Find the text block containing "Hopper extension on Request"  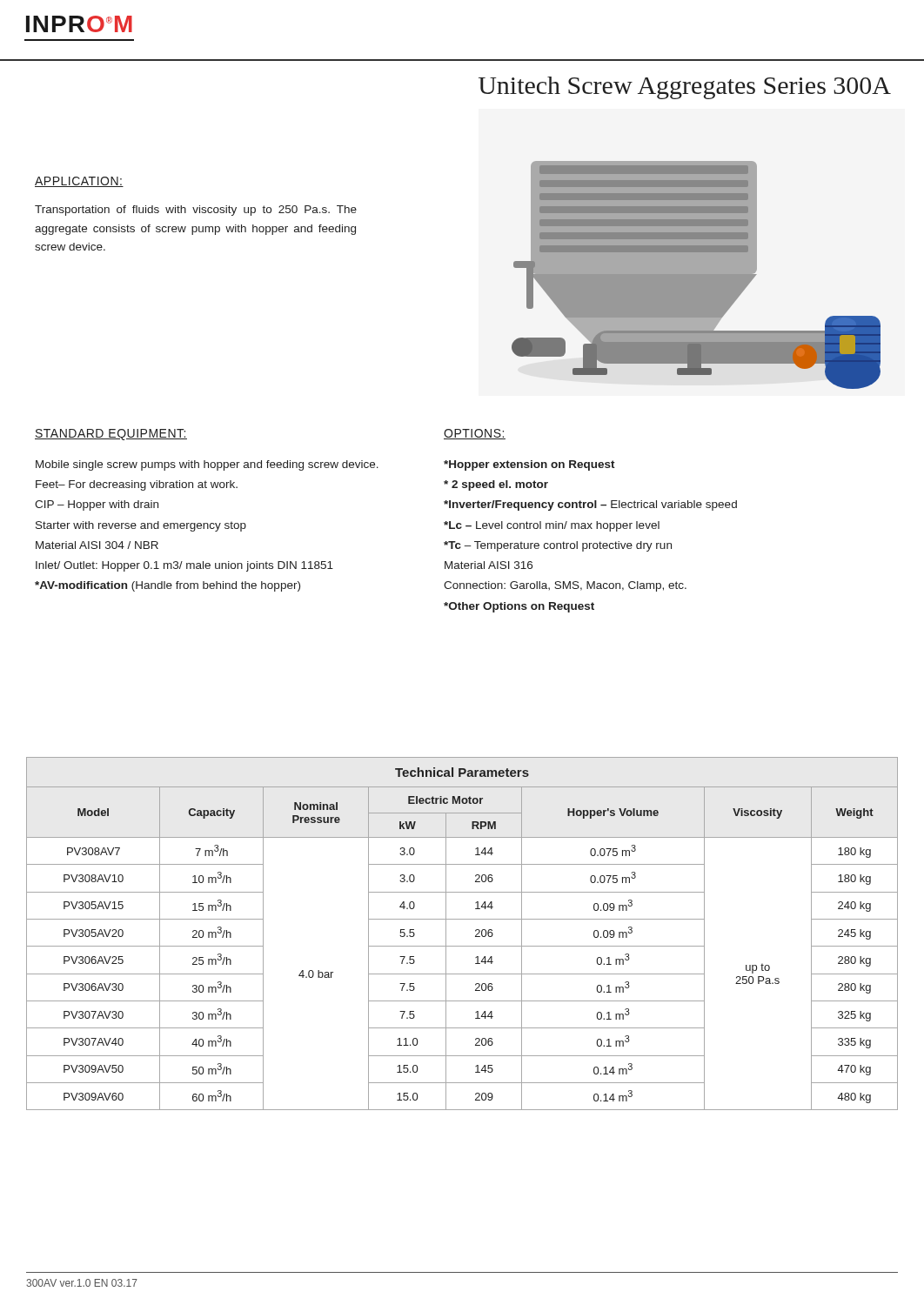670,535
